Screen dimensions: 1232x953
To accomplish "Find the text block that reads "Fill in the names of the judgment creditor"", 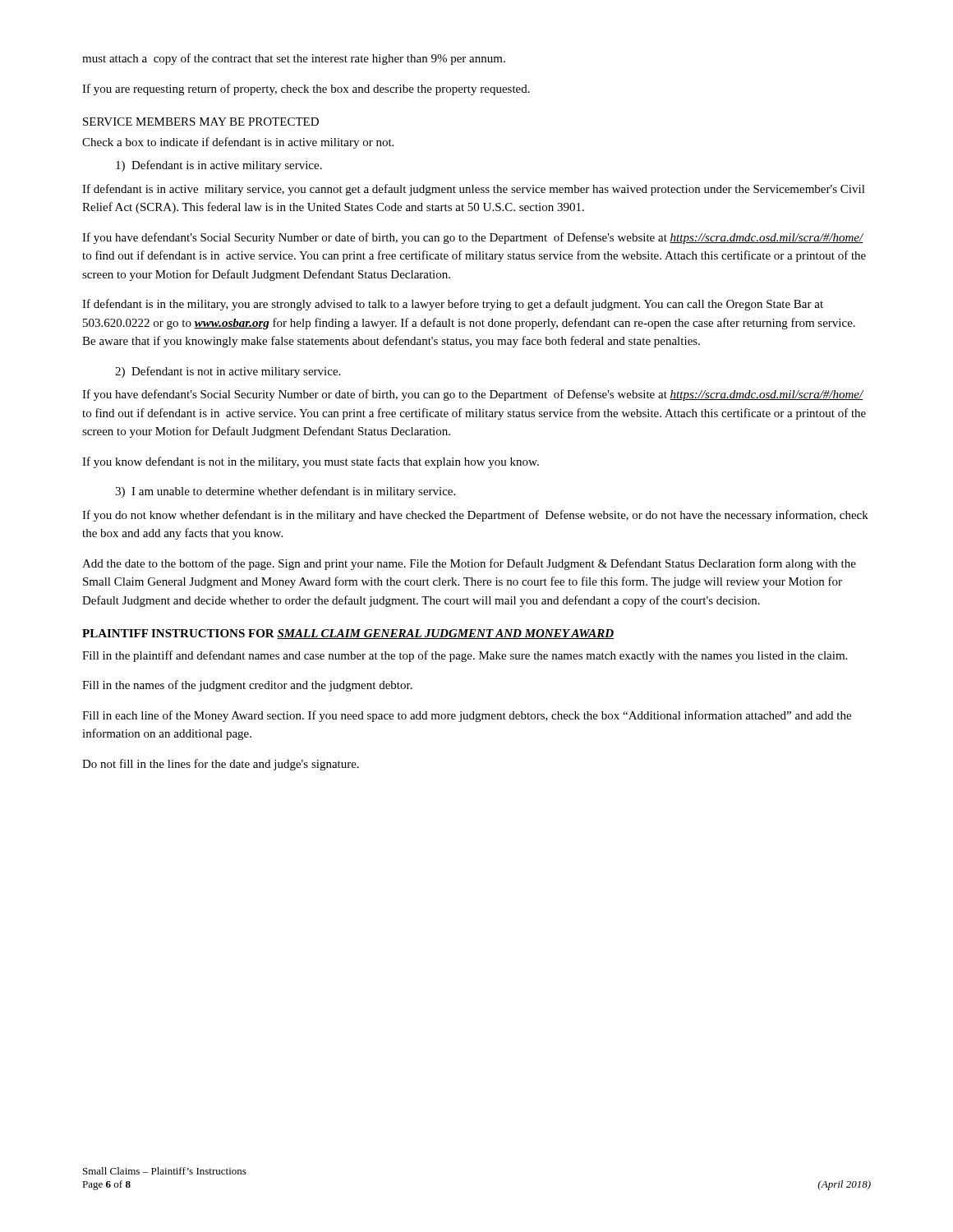I will pyautogui.click(x=247, y=685).
